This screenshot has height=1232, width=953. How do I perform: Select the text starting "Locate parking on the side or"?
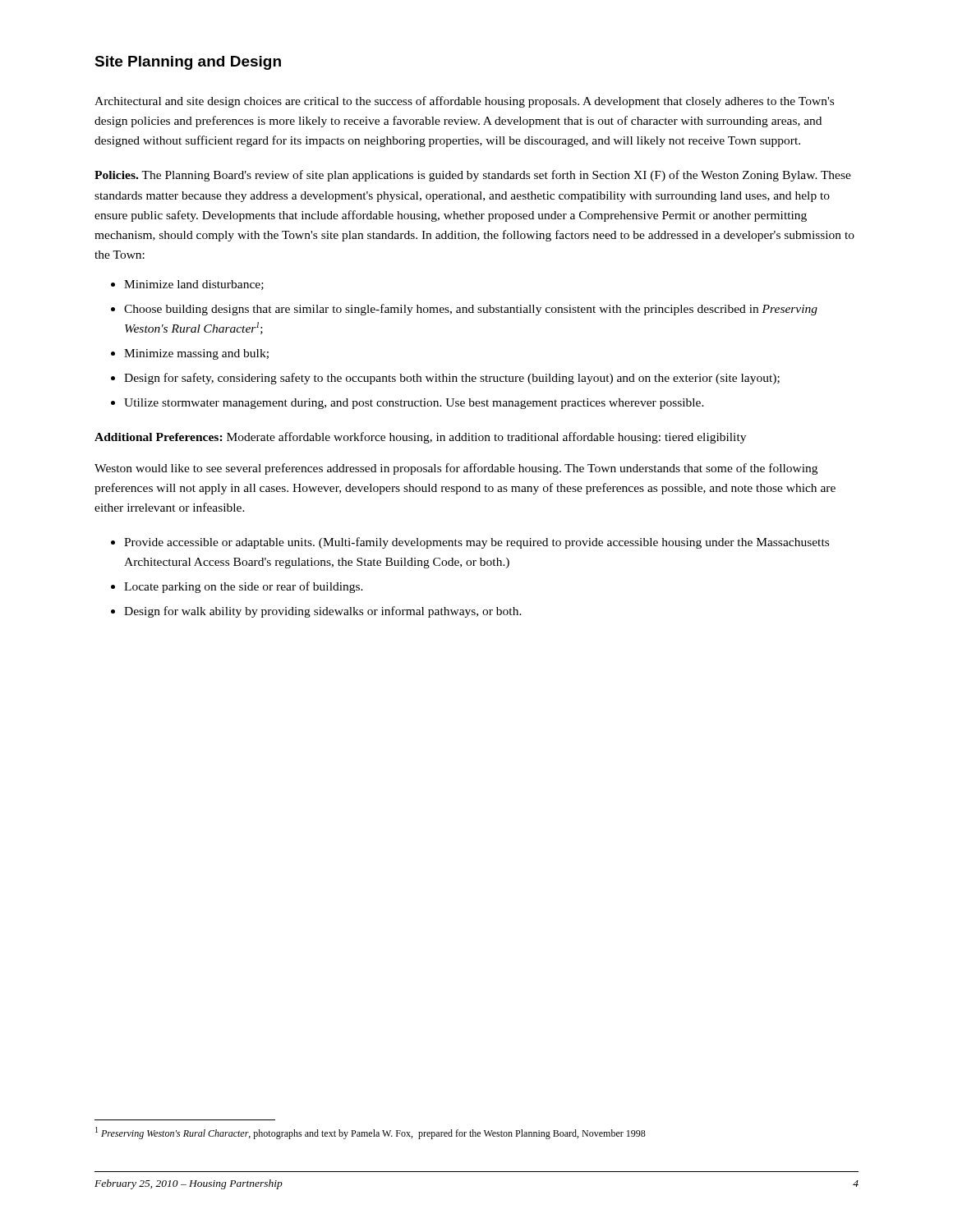tap(244, 586)
